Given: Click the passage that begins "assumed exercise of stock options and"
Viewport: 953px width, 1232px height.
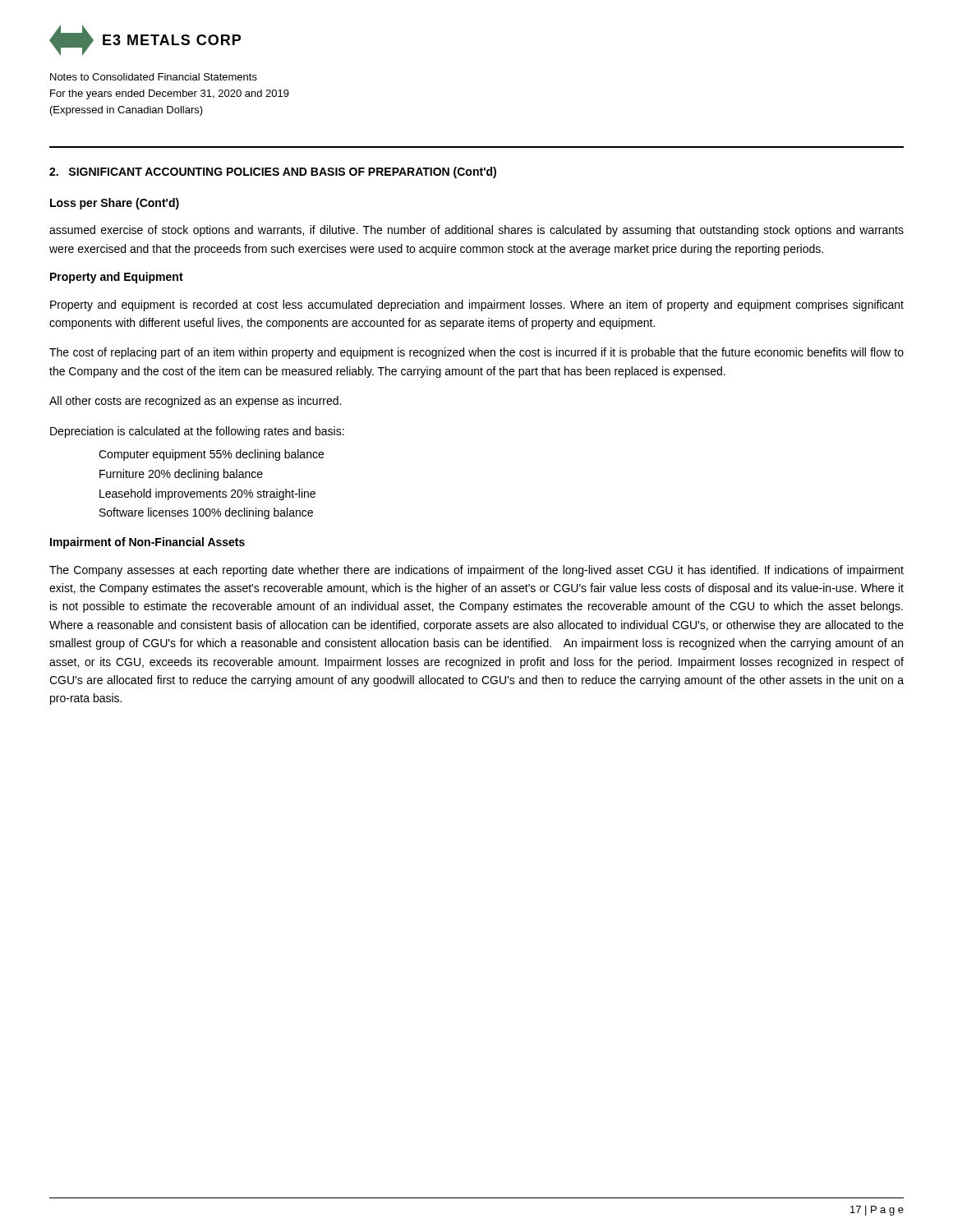Looking at the screenshot, I should coord(476,239).
